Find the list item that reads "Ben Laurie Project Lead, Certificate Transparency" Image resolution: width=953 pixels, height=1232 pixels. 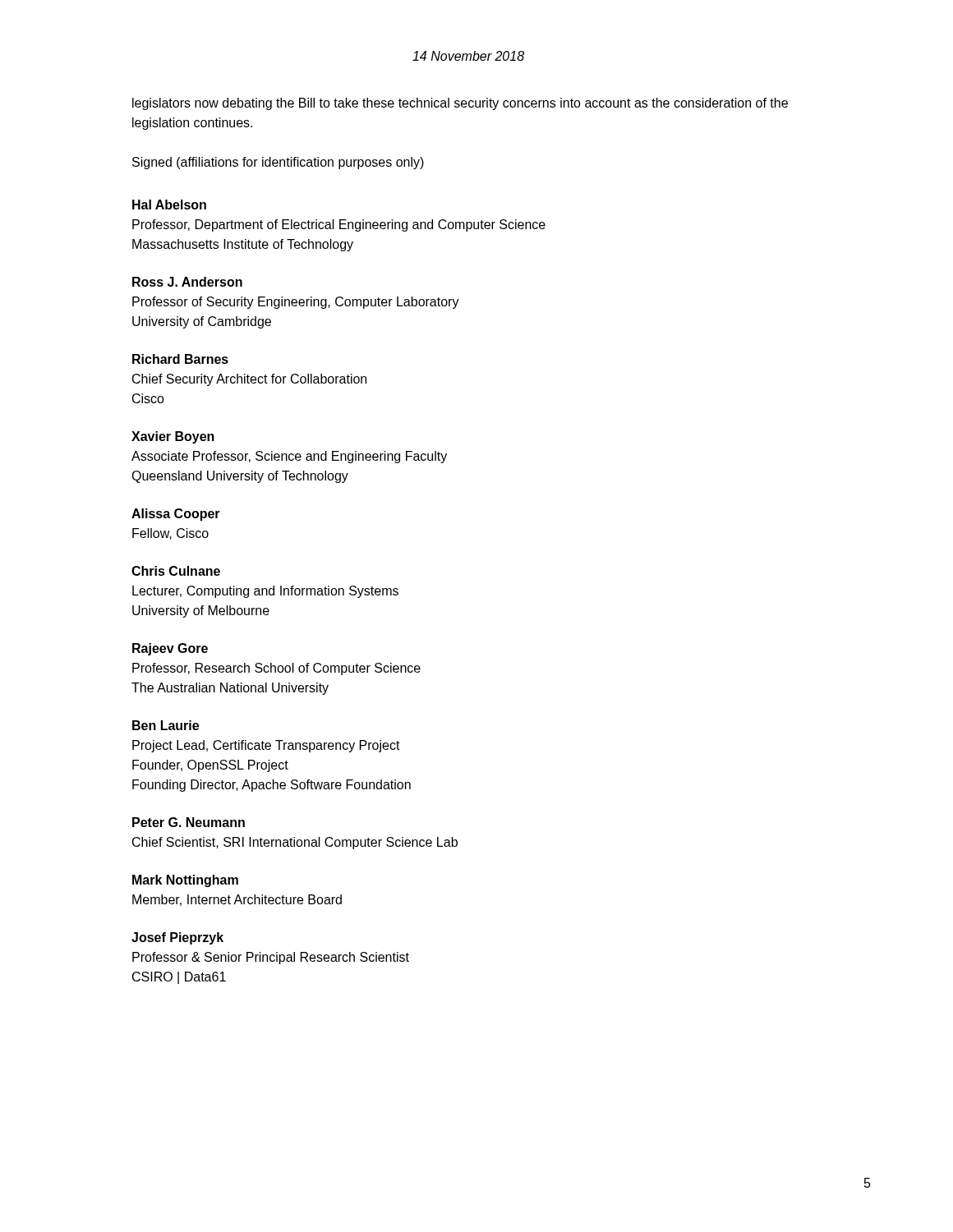(x=166, y=725)
